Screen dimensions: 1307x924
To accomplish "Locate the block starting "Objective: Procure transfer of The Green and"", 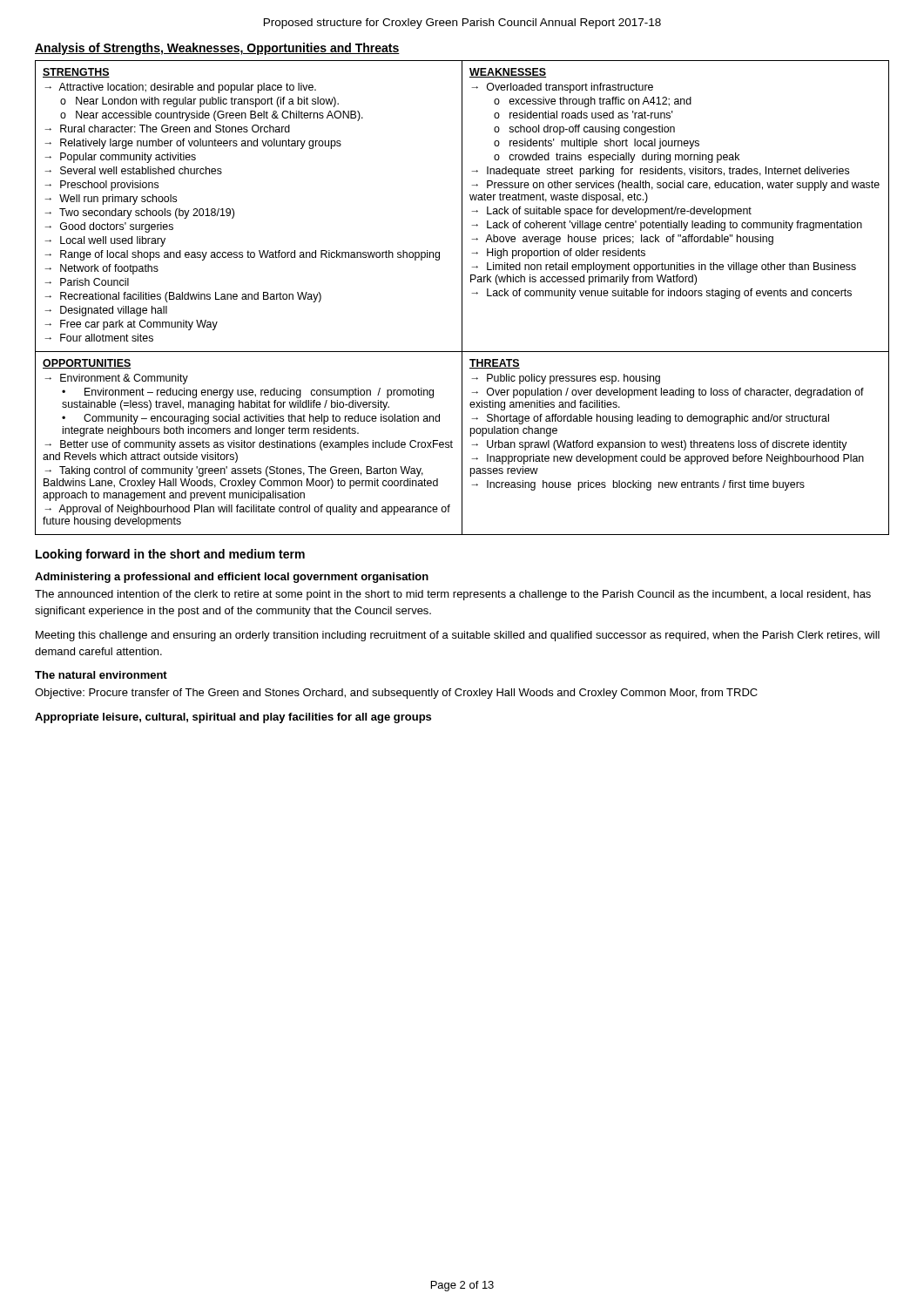I will [x=396, y=693].
